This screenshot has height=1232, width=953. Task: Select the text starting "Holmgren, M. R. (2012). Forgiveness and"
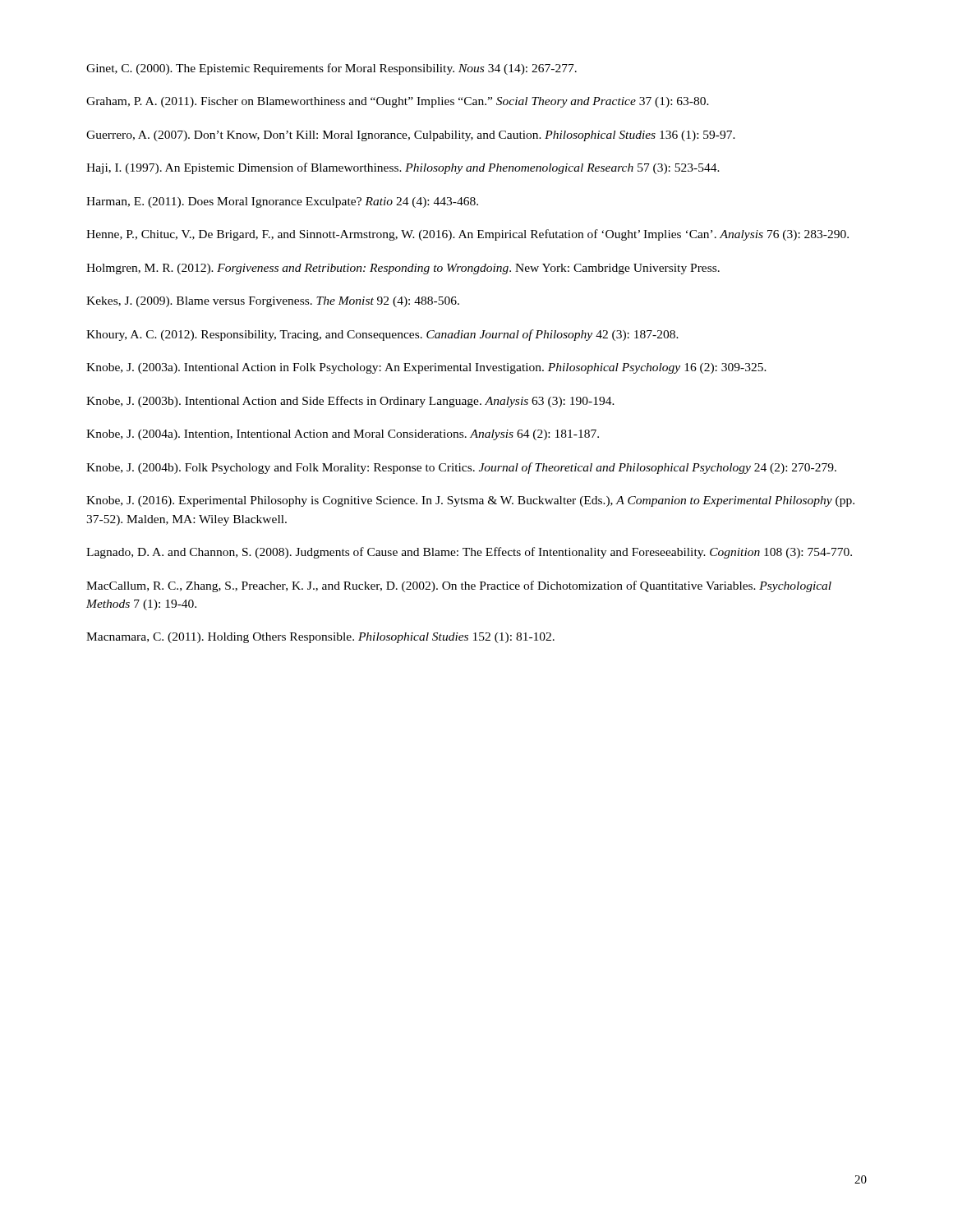(x=476, y=268)
